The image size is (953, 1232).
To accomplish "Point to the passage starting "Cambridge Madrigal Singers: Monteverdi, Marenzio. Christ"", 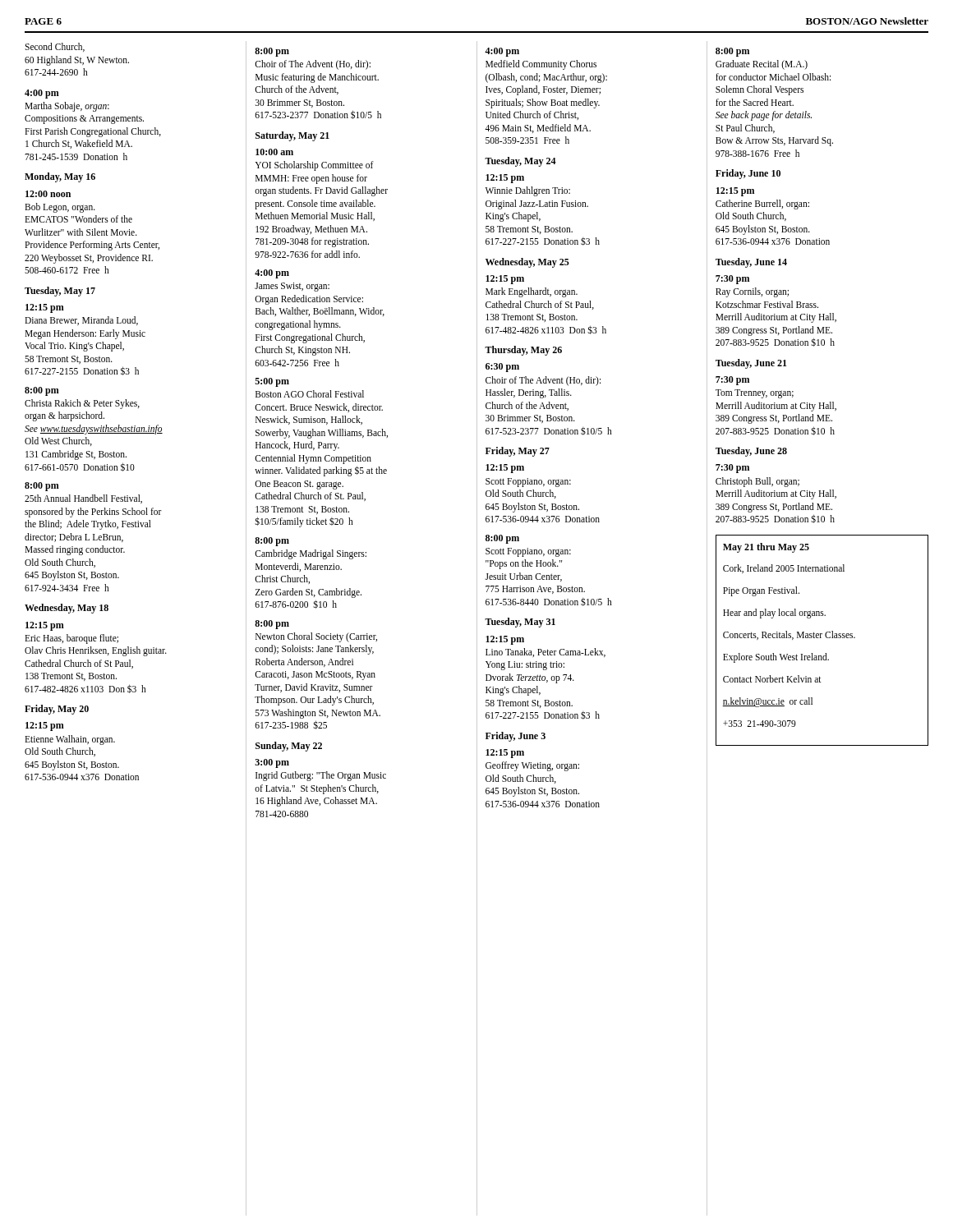I will (x=361, y=580).
